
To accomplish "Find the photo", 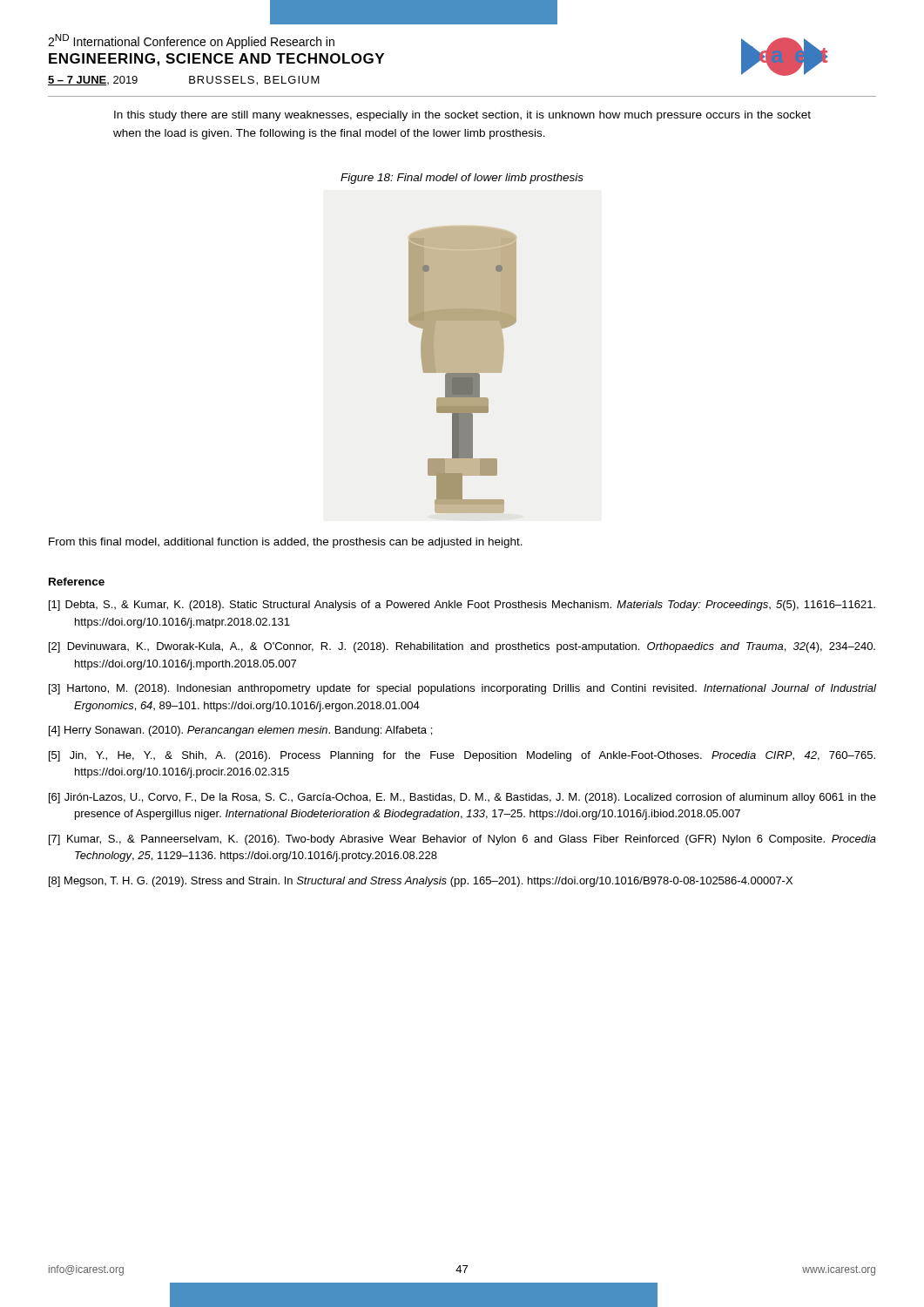I will pyautogui.click(x=462, y=357).
